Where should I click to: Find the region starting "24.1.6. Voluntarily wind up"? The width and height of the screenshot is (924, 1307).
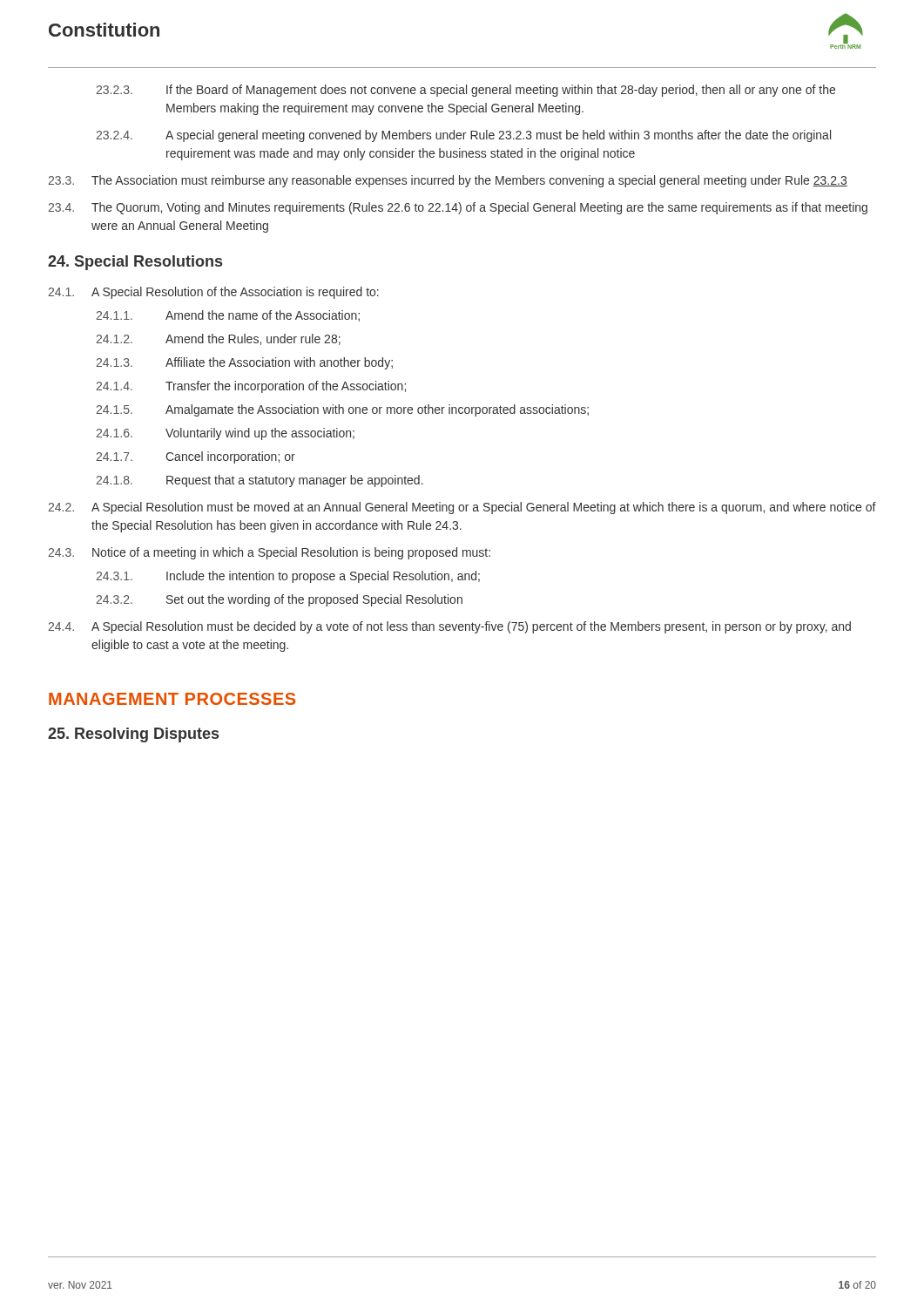[225, 434]
